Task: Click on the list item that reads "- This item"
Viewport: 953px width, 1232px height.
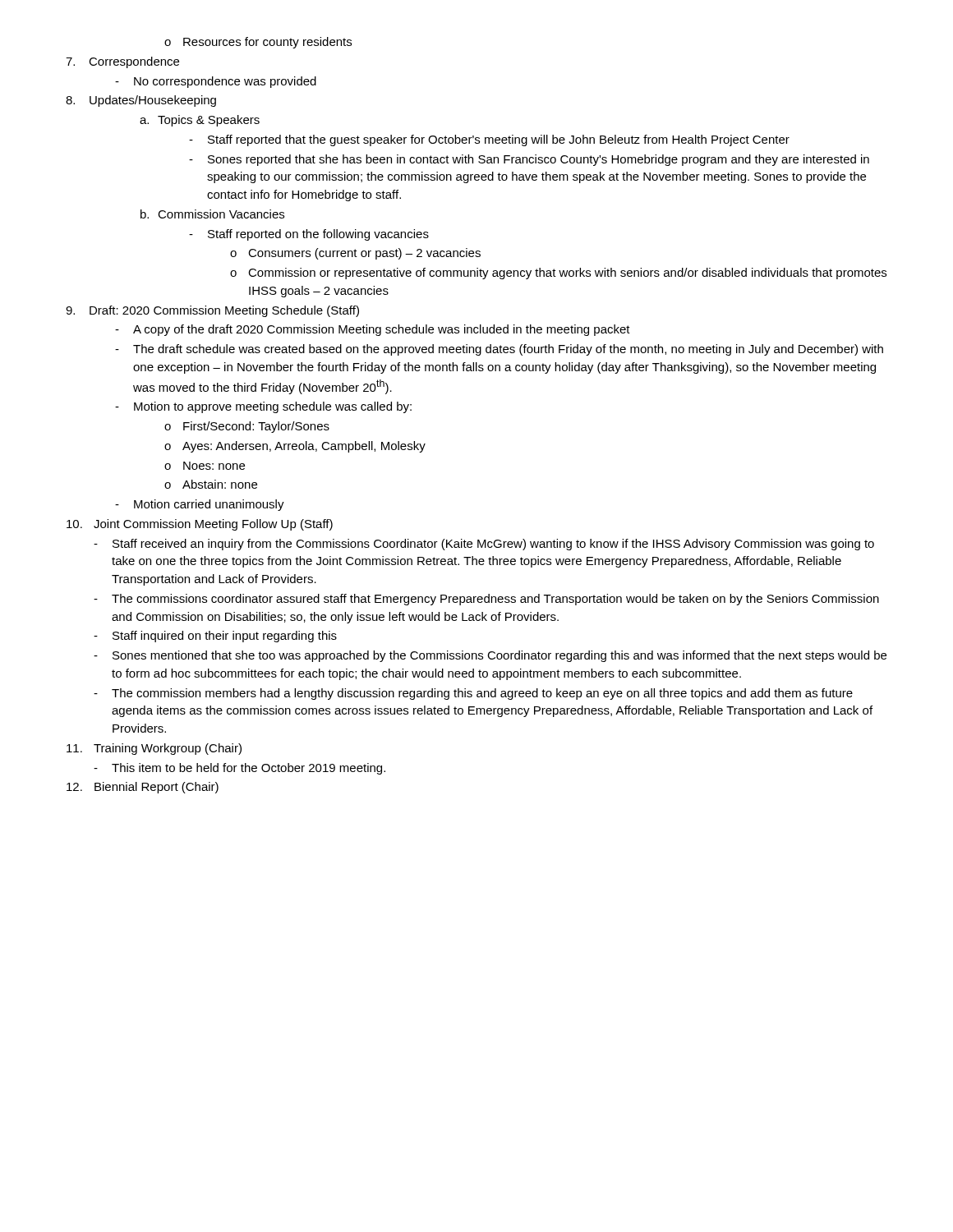Action: 239,769
